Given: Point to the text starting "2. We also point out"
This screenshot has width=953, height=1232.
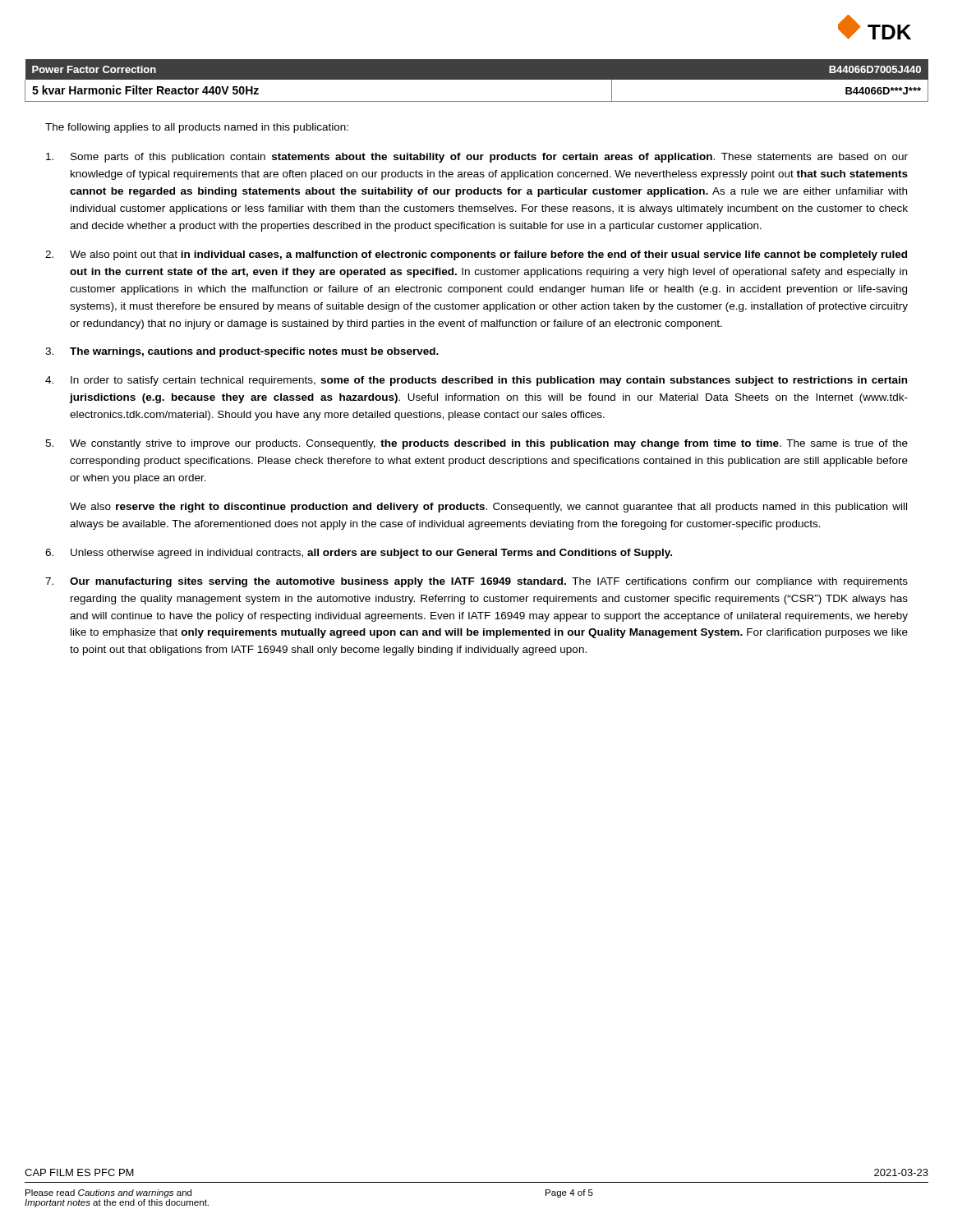Looking at the screenshot, I should [x=476, y=289].
